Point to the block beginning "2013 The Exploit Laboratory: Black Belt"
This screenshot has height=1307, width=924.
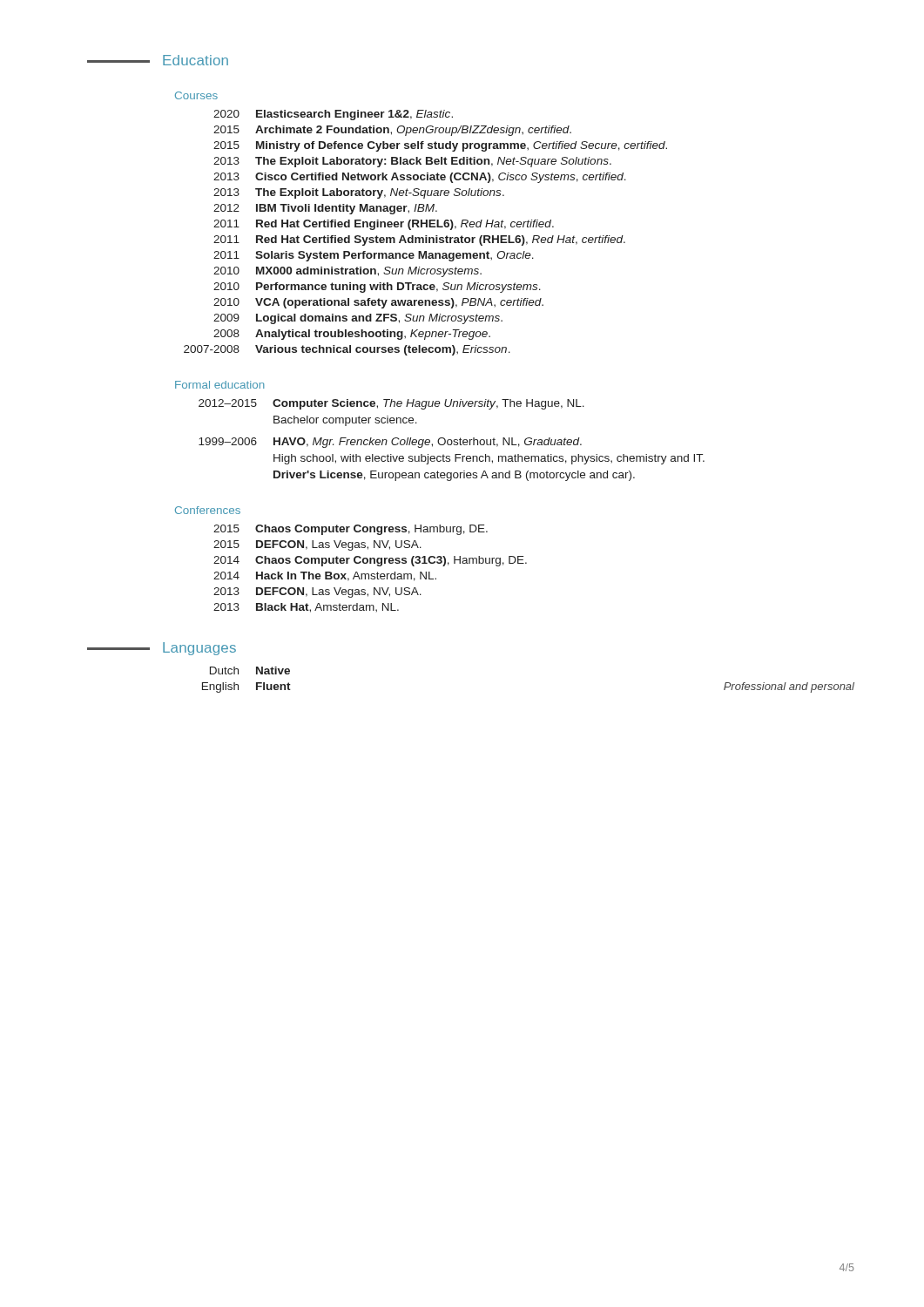pyautogui.click(x=514, y=161)
